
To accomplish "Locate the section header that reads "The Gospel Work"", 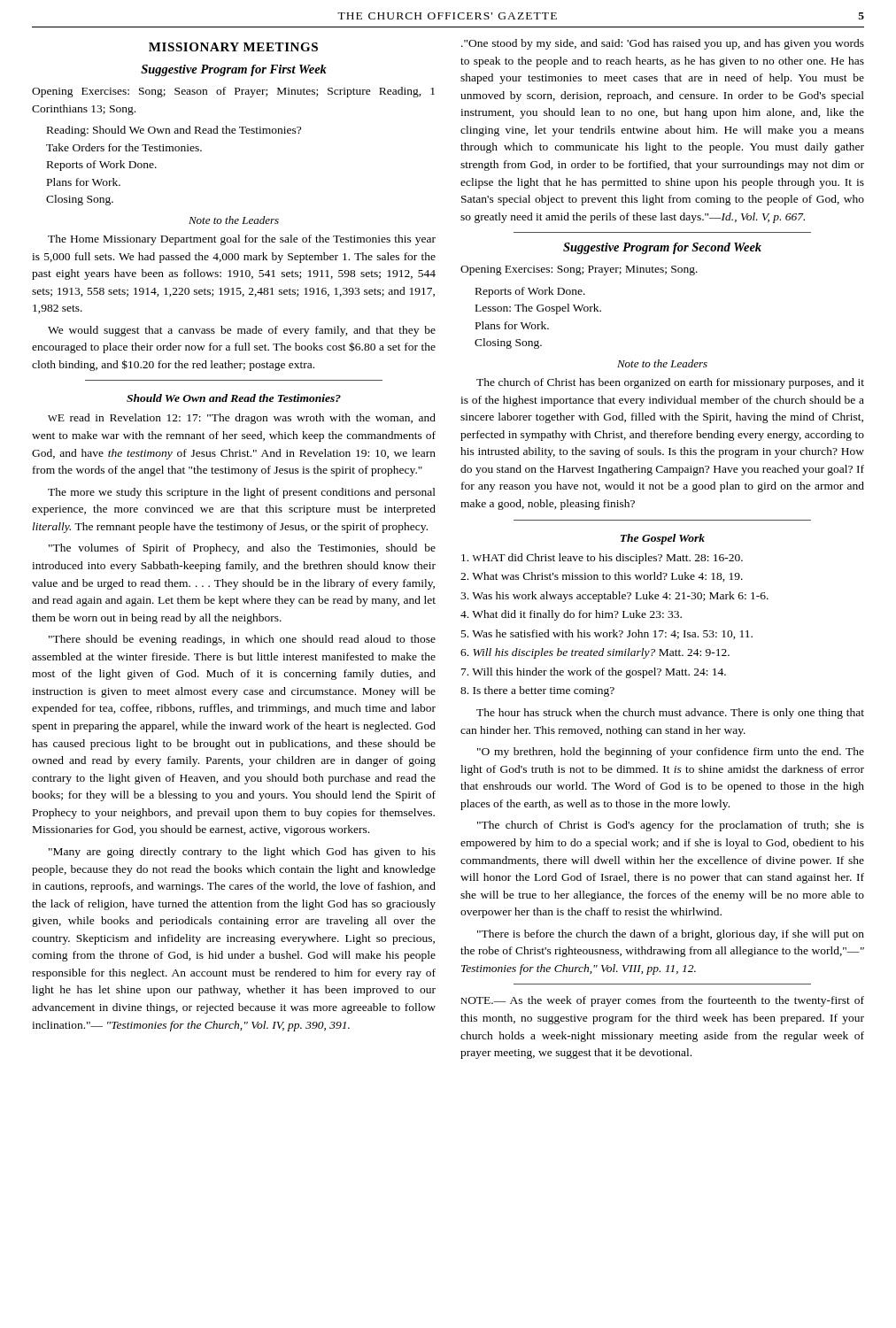I will click(x=662, y=537).
